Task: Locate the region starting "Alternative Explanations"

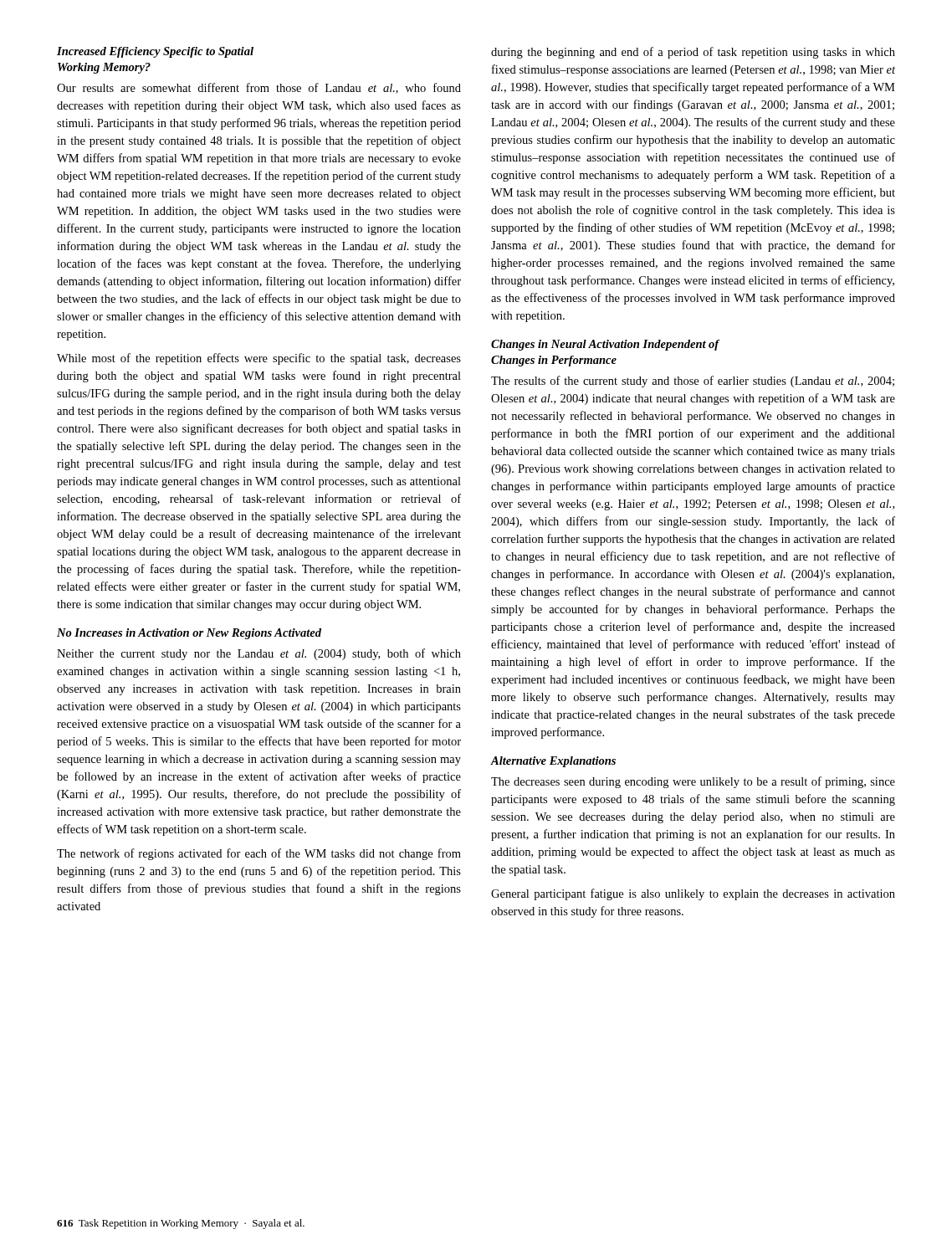Action: pos(554,761)
